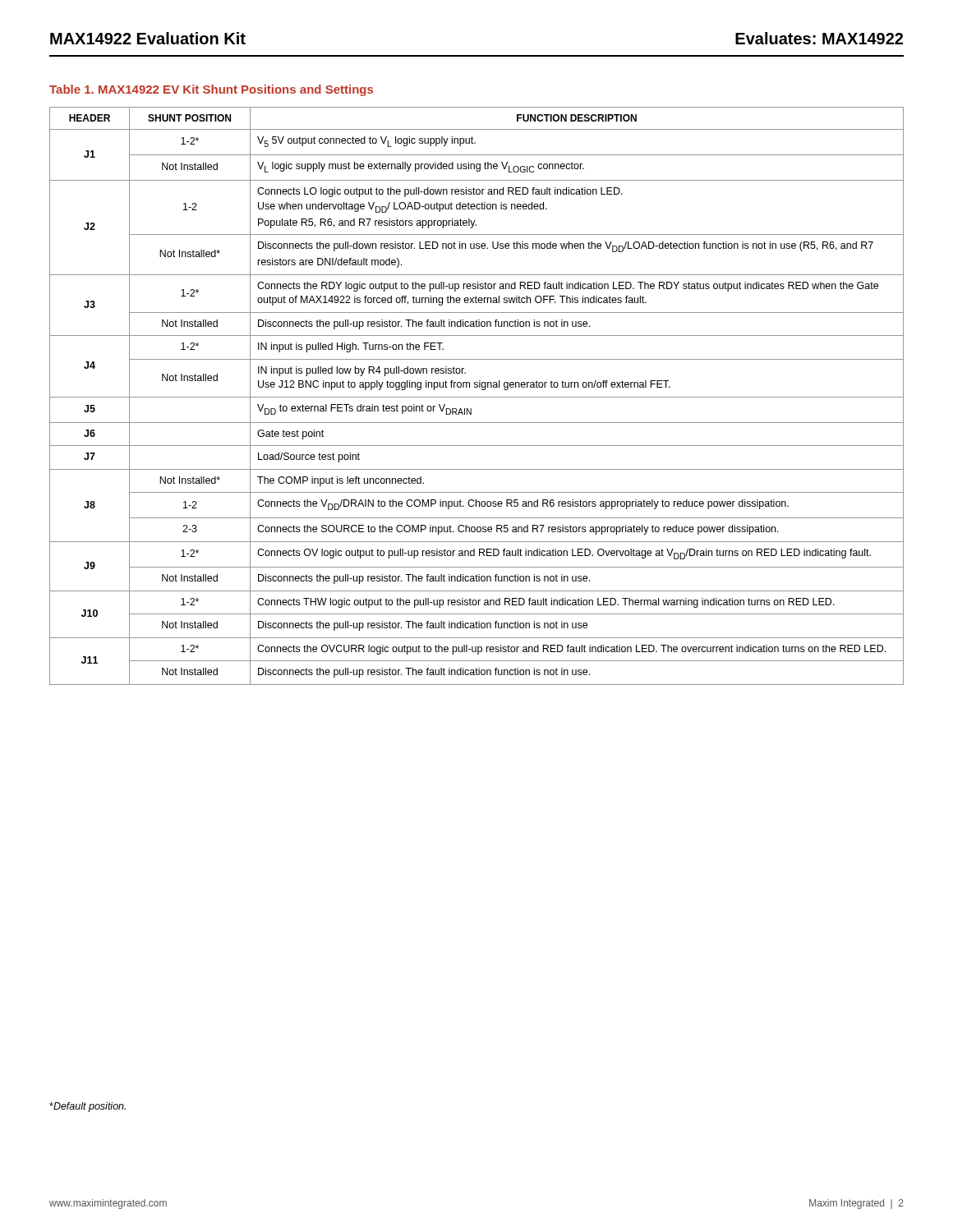The image size is (953, 1232).
Task: Find the element starting "Table 1. MAX14922 EV"
Action: (x=211, y=89)
